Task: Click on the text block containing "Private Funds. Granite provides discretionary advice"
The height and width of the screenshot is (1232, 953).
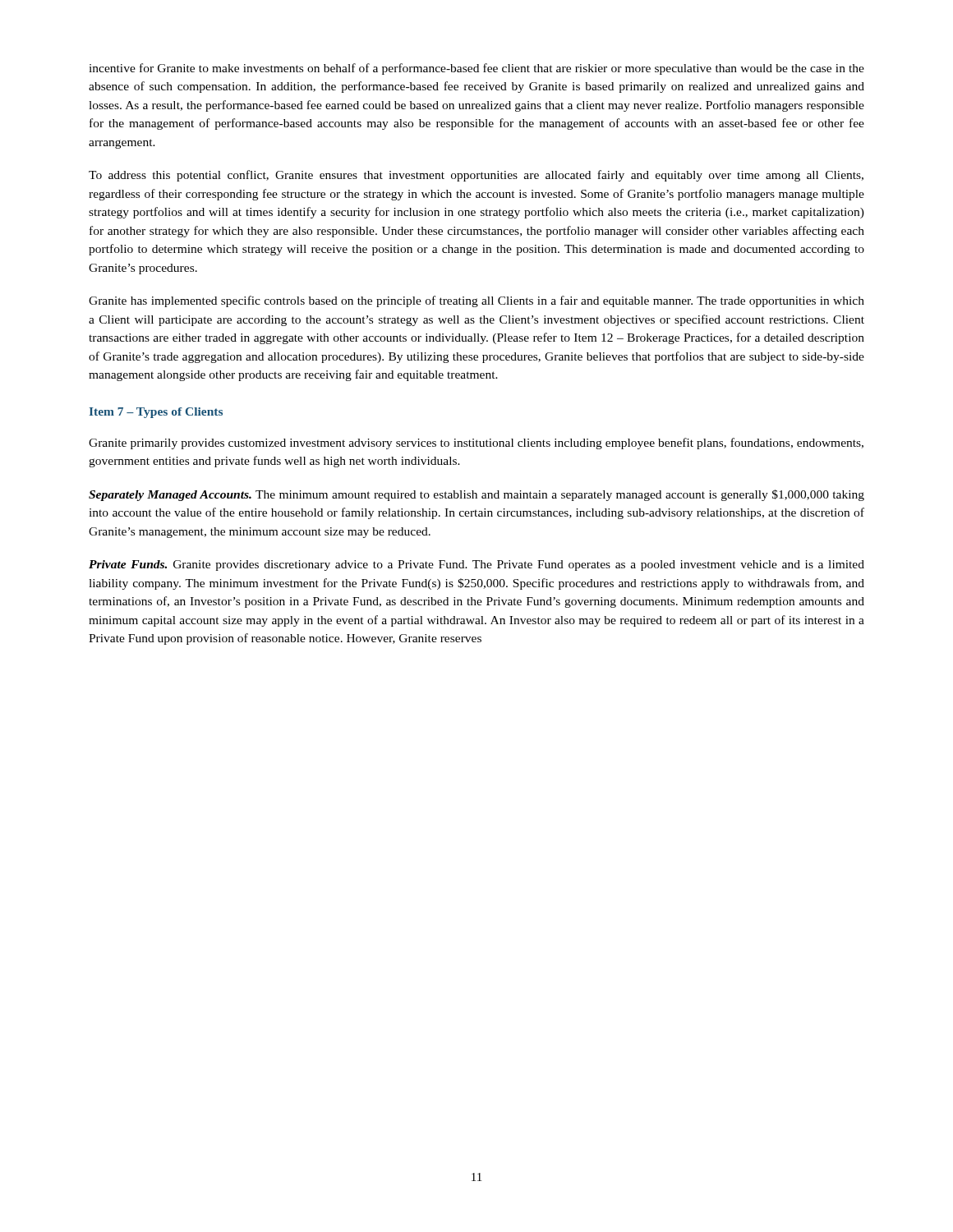Action: 476,601
